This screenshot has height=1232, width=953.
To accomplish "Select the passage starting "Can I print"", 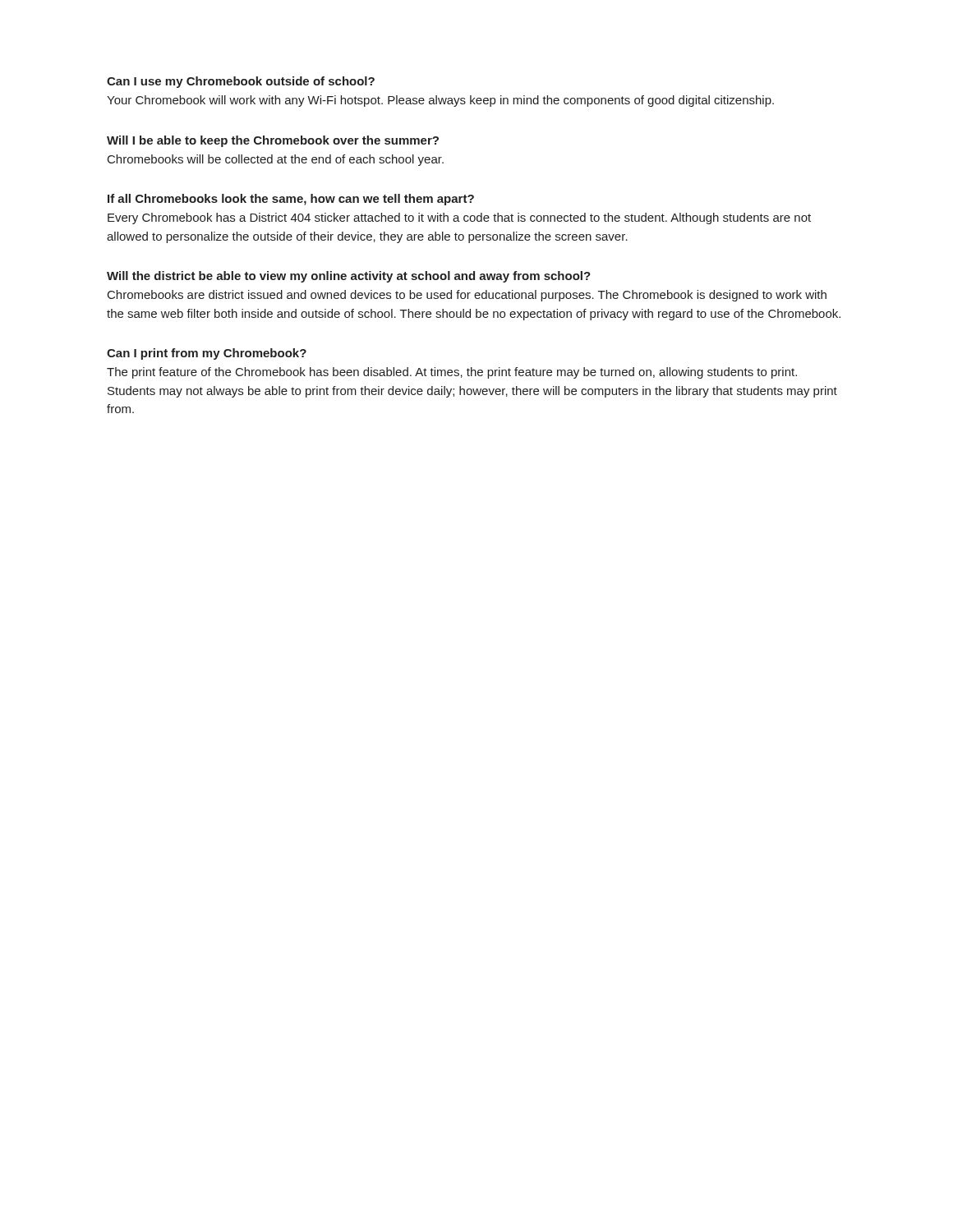I will (x=207, y=353).
